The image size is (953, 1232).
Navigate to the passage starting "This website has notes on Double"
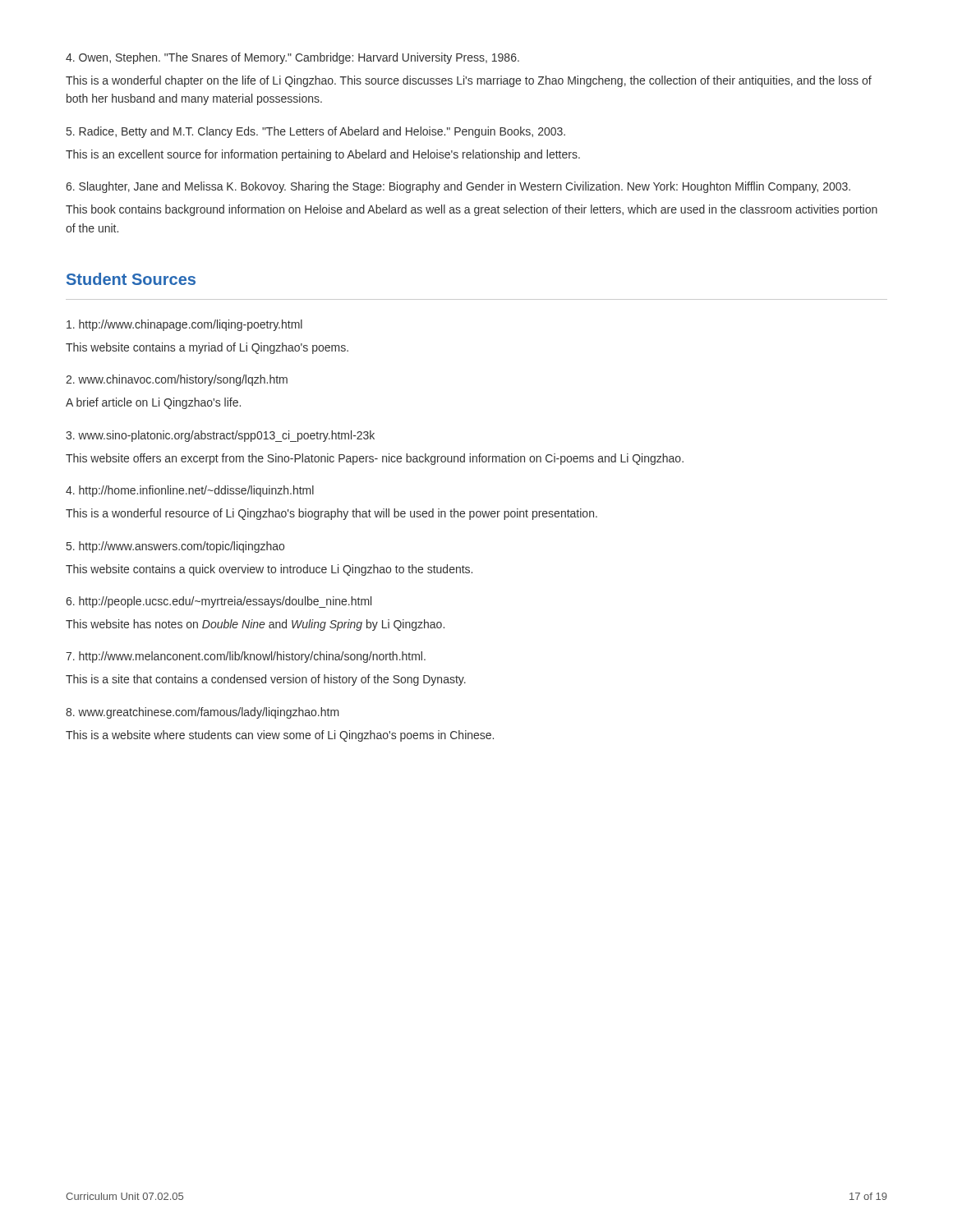256,624
